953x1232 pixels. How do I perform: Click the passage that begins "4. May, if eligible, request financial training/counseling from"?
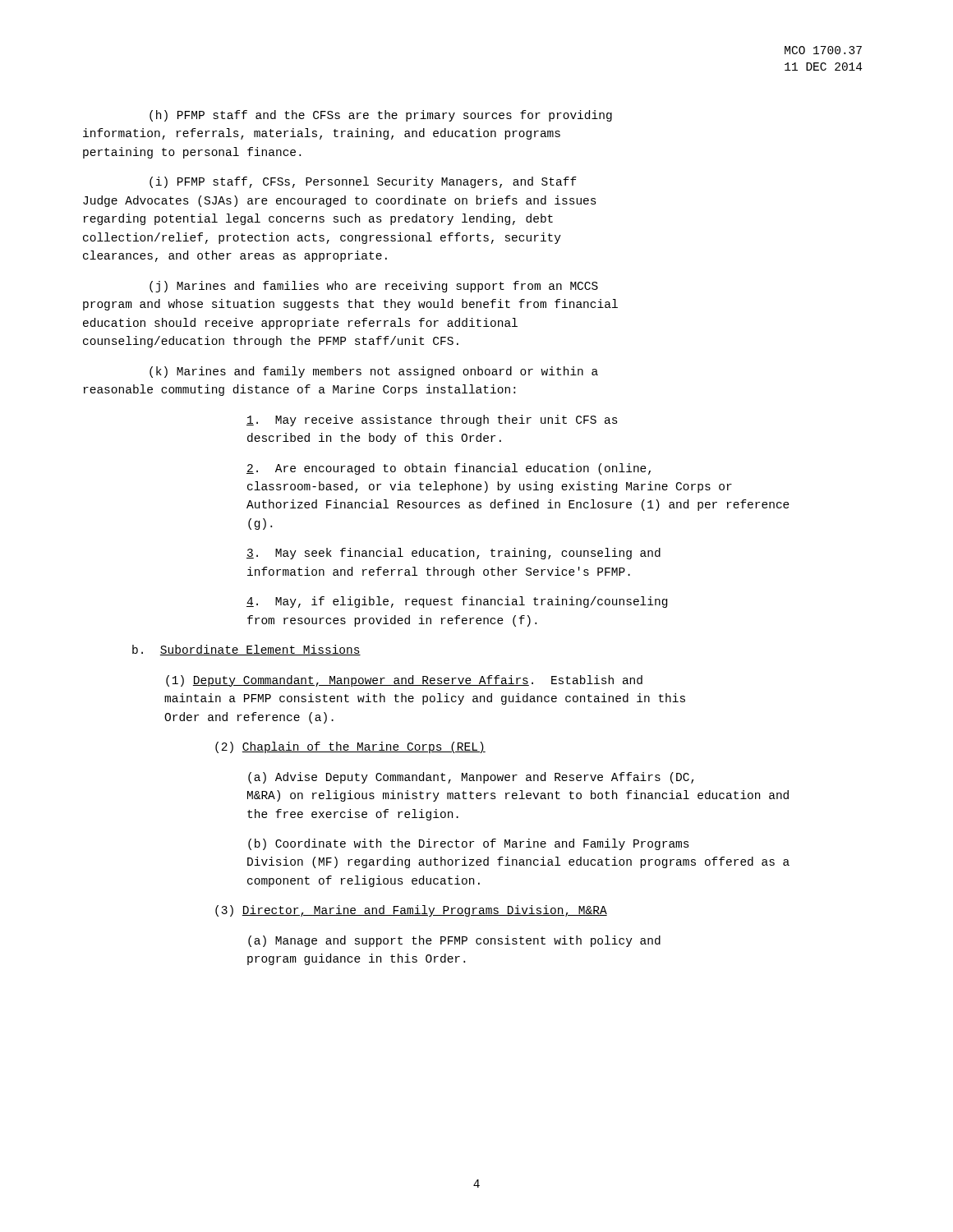[457, 612]
